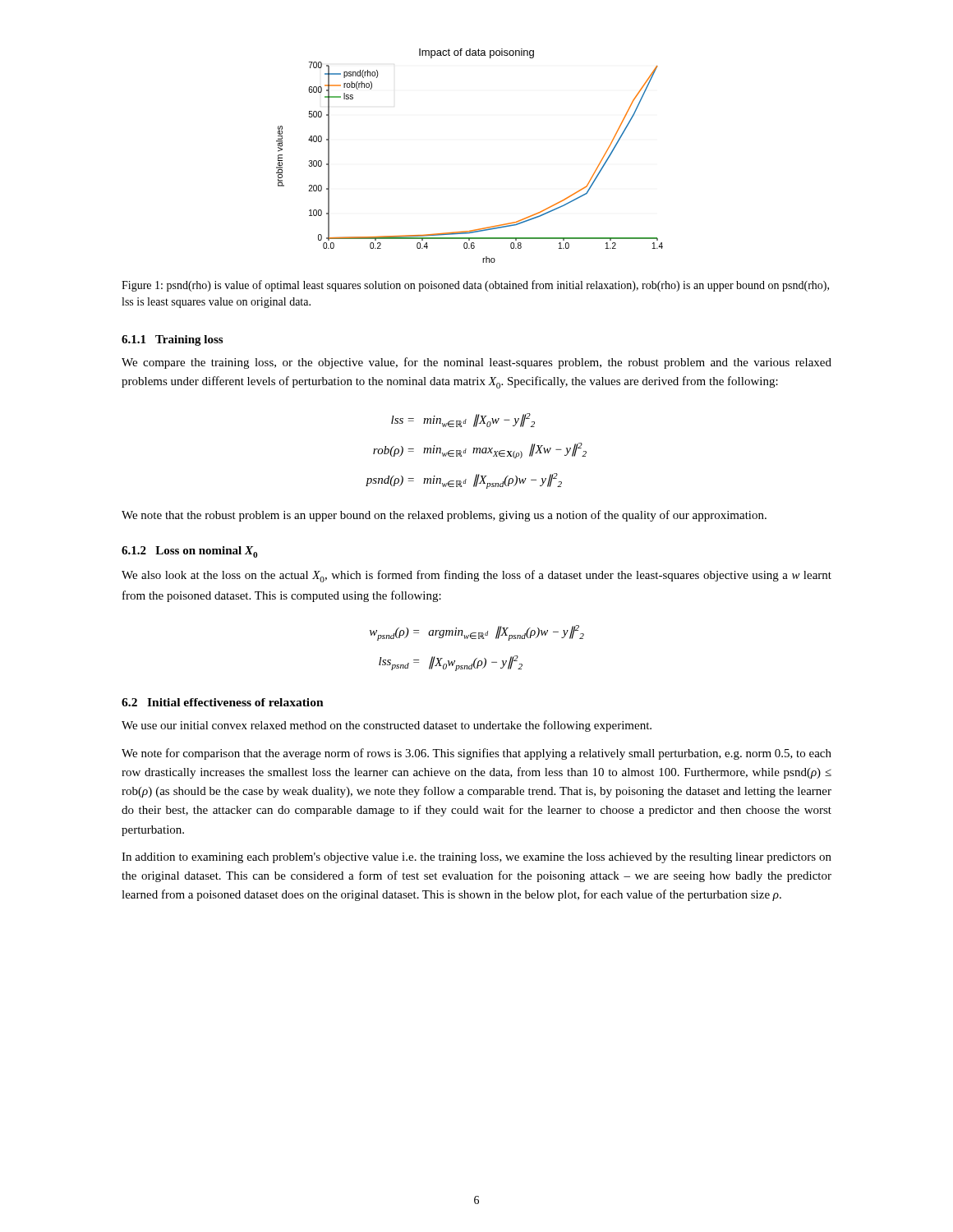Point to the block beginning "In addition to examining"
Viewport: 953px width, 1232px height.
point(476,876)
